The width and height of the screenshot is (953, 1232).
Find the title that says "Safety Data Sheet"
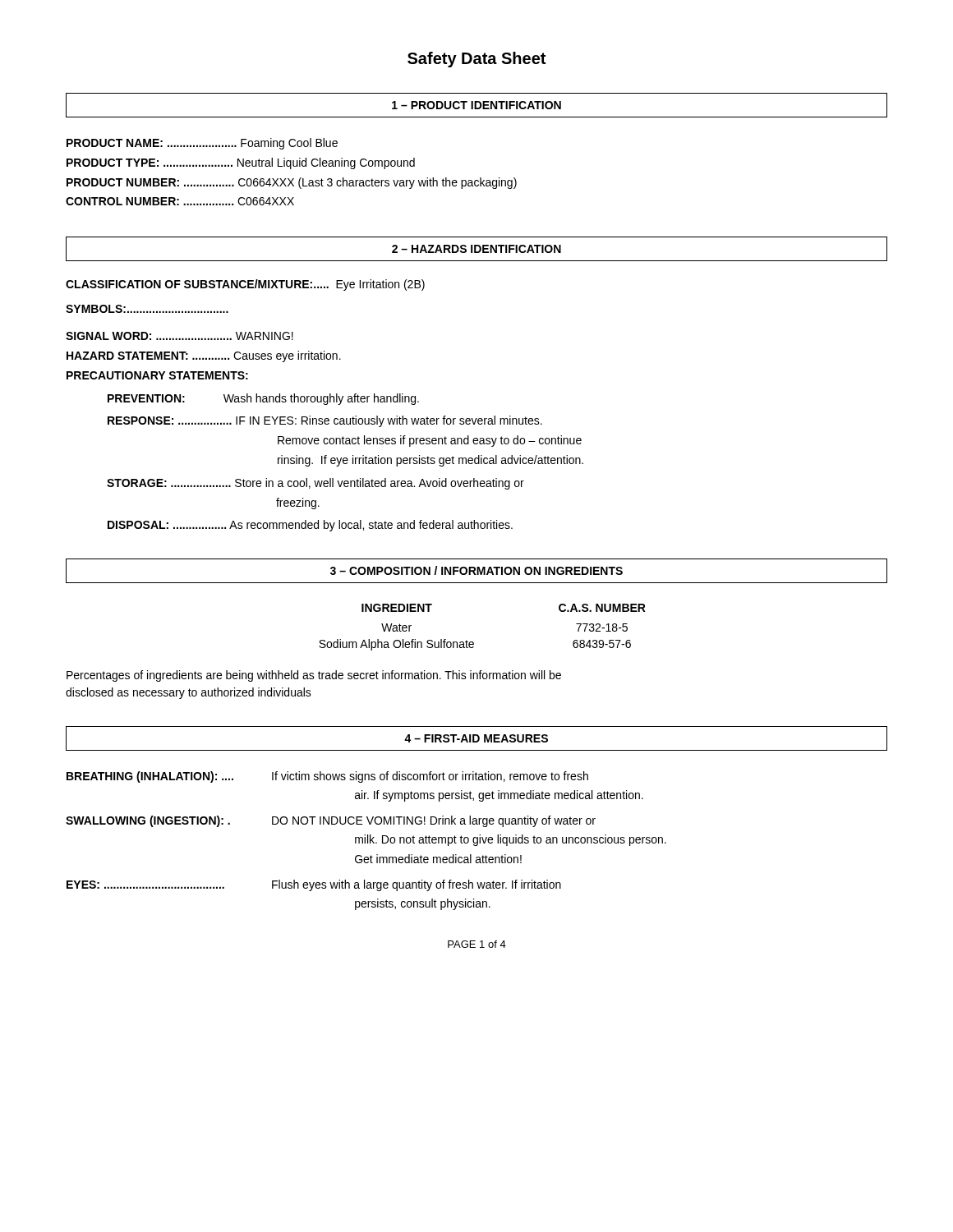[x=476, y=58]
